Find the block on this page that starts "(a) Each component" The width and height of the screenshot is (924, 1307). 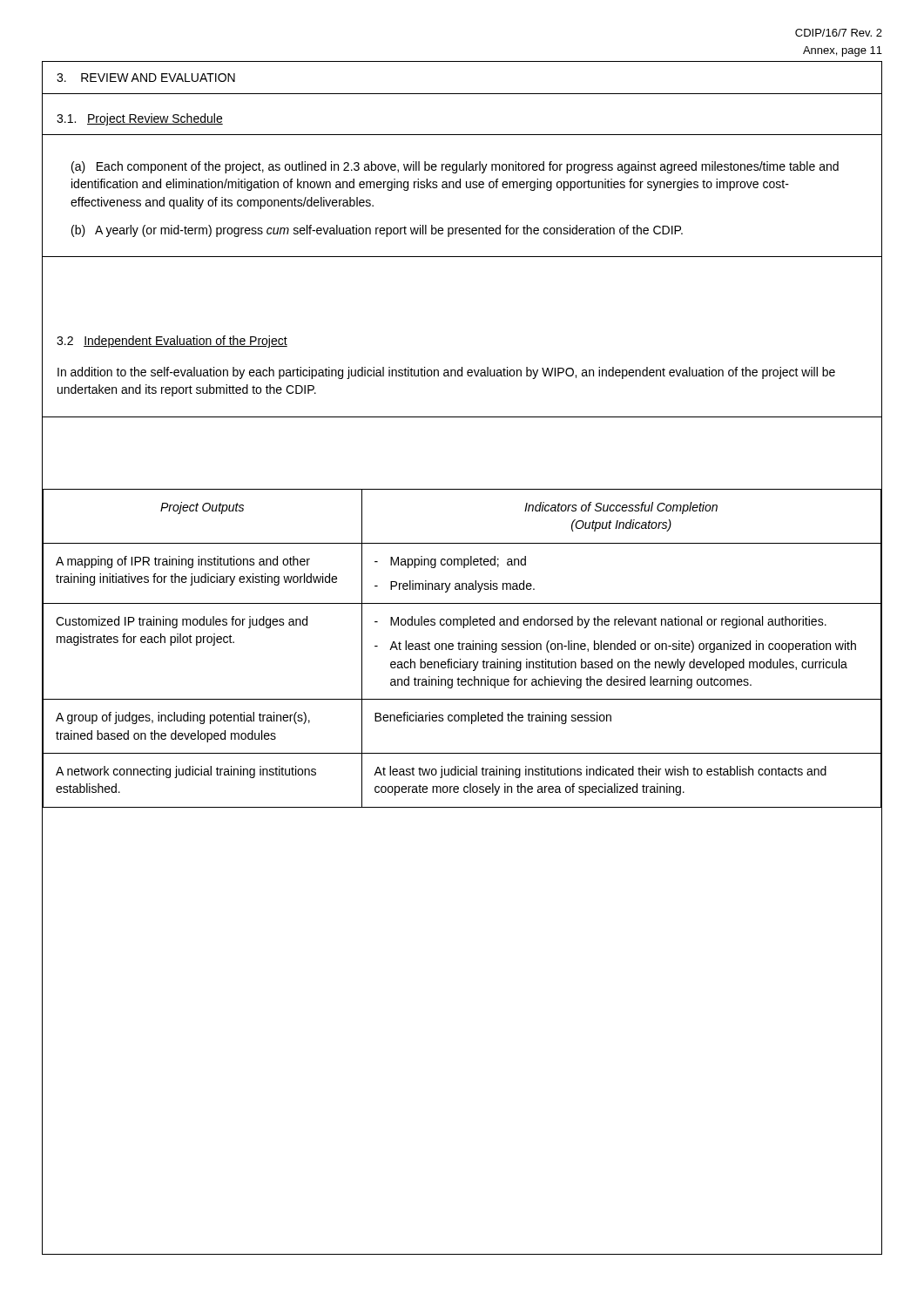[455, 184]
